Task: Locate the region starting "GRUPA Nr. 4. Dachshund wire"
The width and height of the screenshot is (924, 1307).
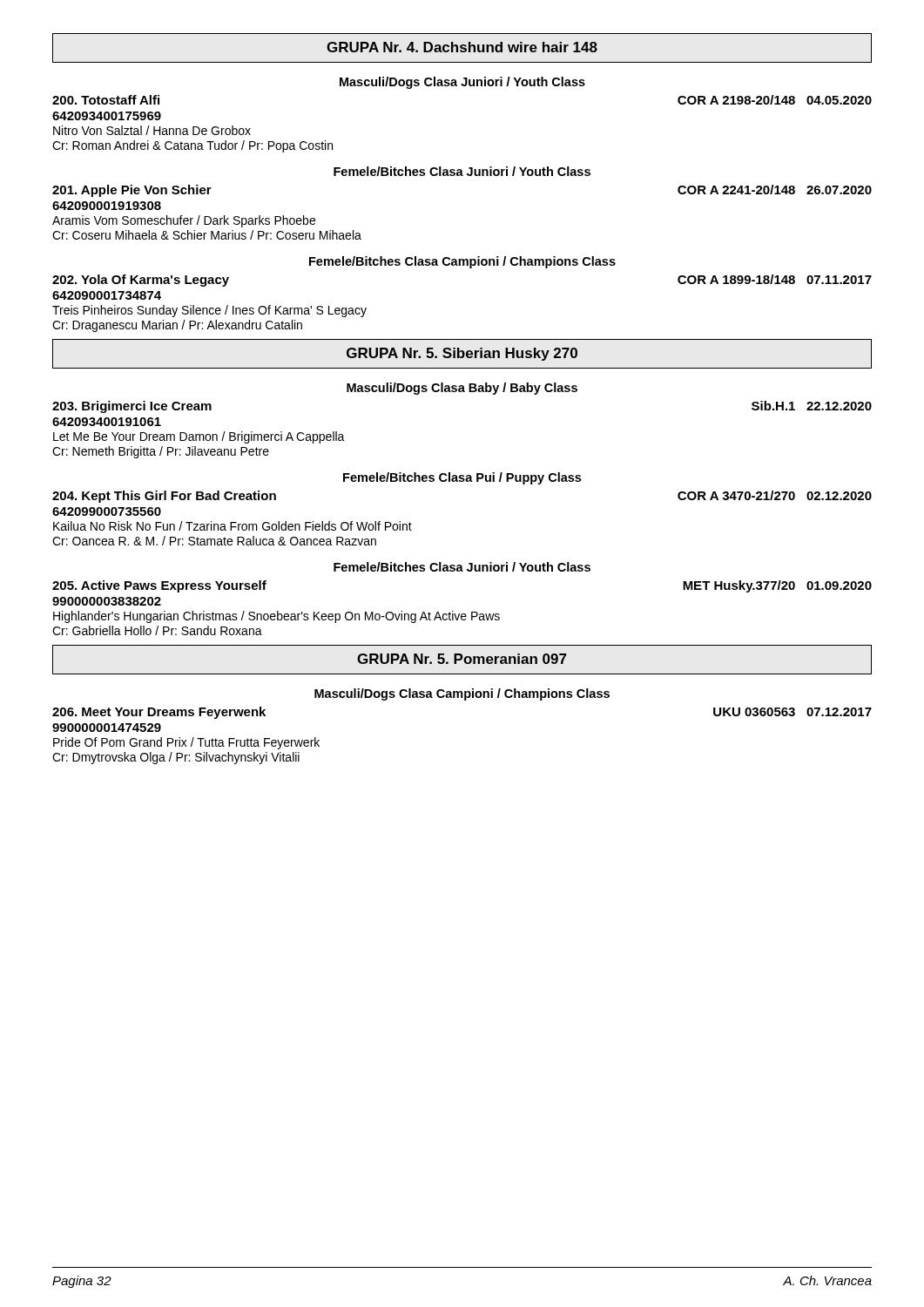Action: point(462,48)
